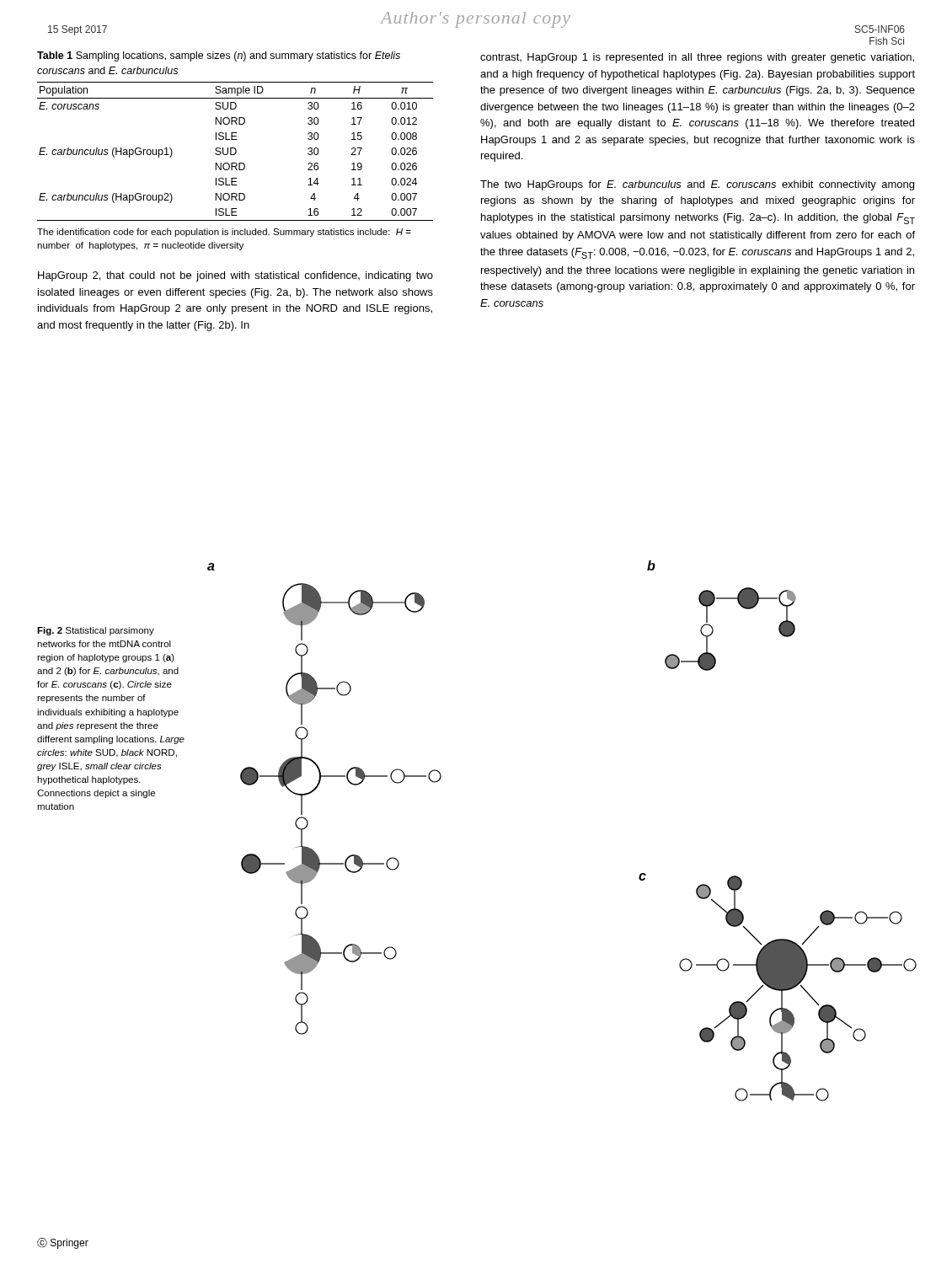Find the network graph
This screenshot has width=952, height=1264.
(x=558, y=897)
